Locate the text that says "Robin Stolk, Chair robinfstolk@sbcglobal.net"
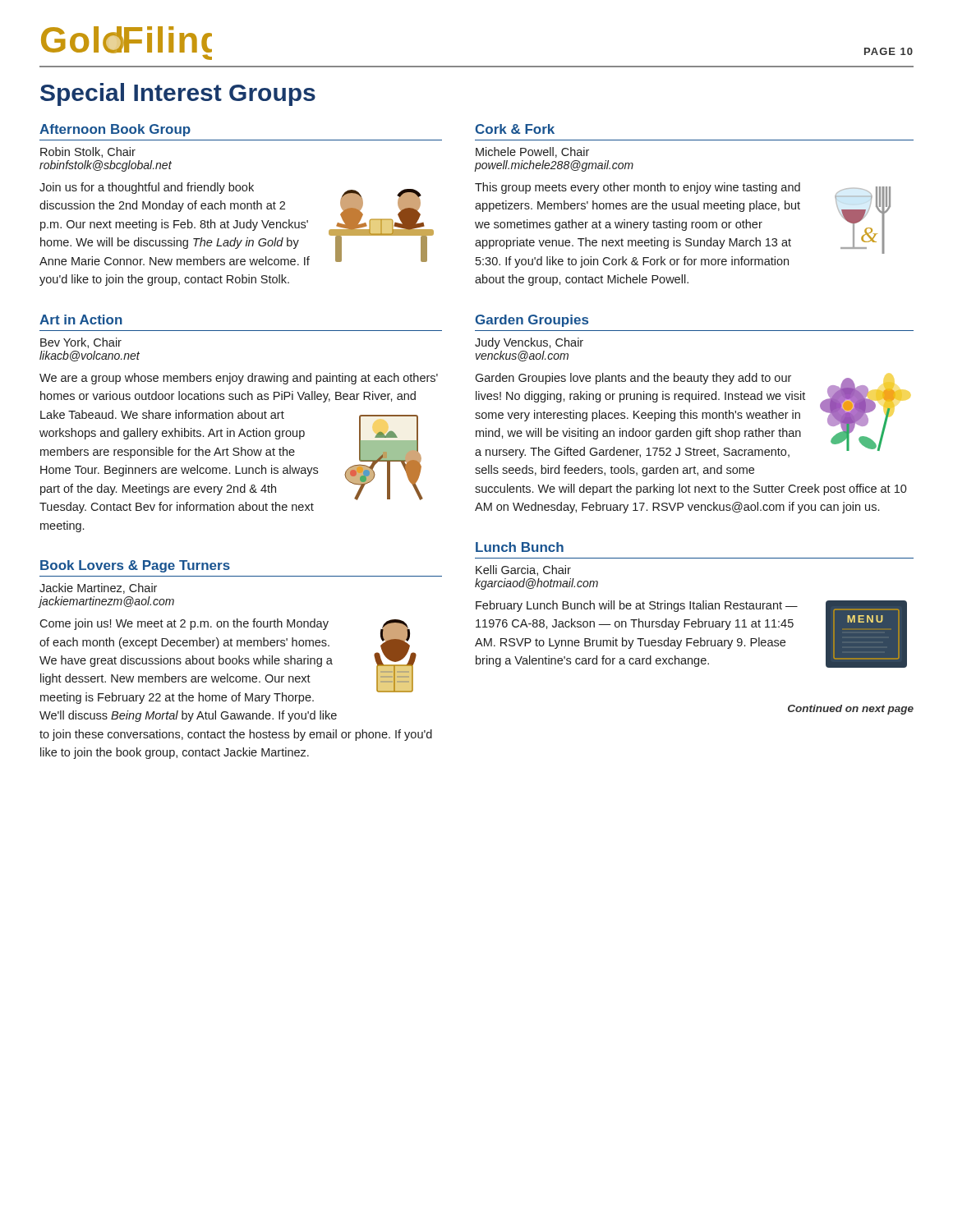Screen dimensions: 1232x953 pyautogui.click(x=88, y=152)
